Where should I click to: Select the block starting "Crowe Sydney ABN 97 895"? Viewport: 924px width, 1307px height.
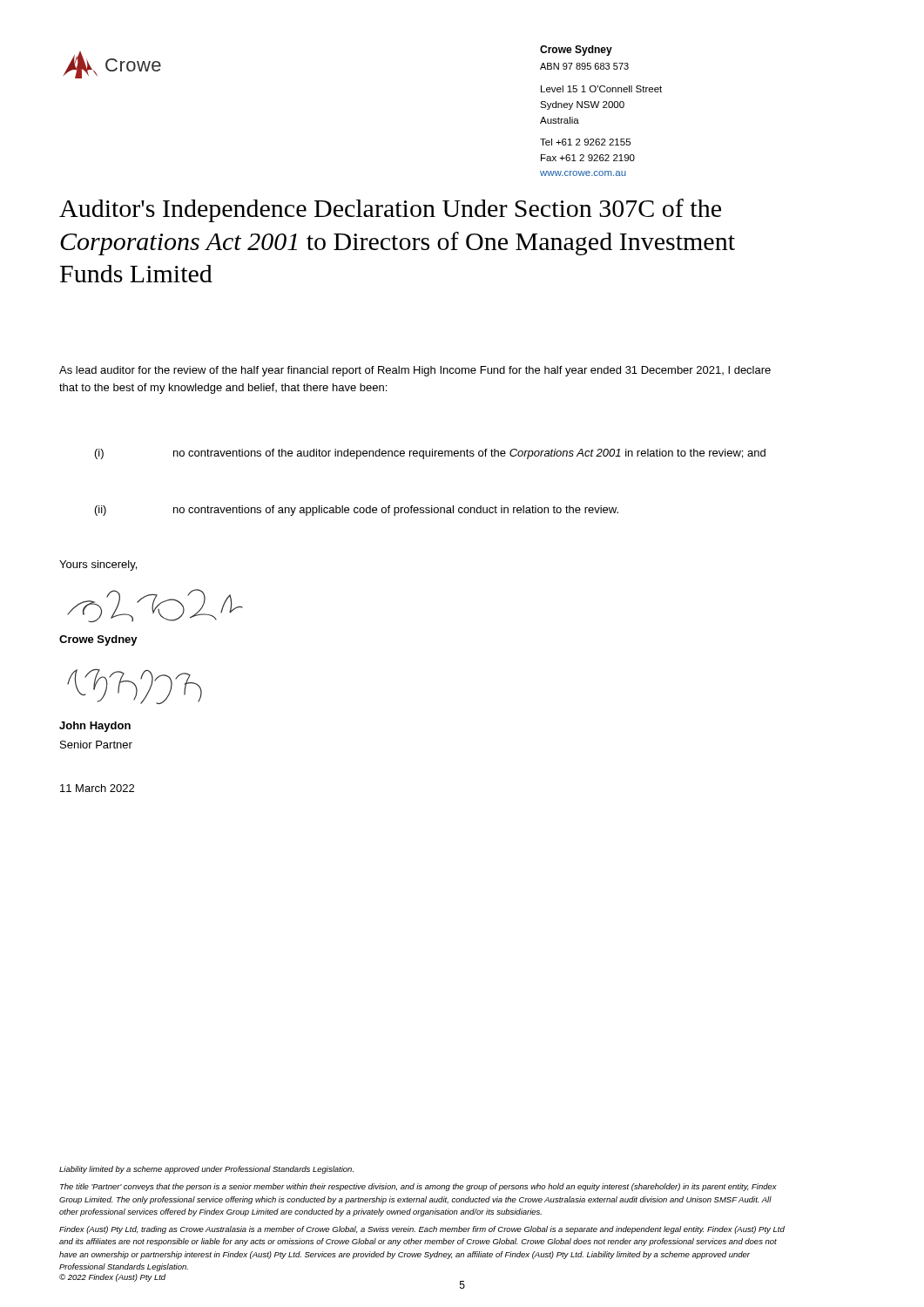click(576, 51)
